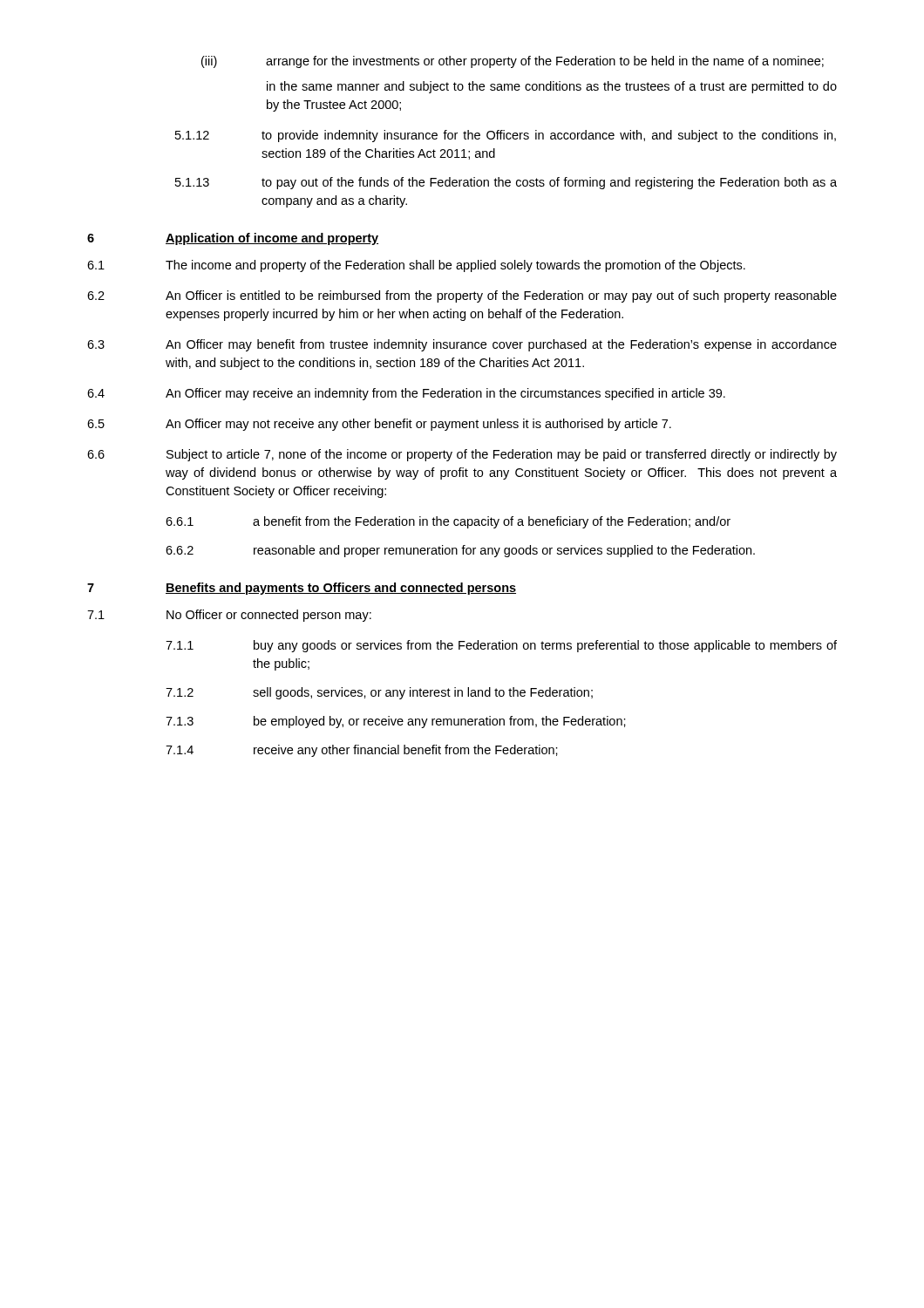Screen dimensions: 1308x924
Task: Point to the element starting "6 Subject to article 7, none"
Action: coord(462,473)
